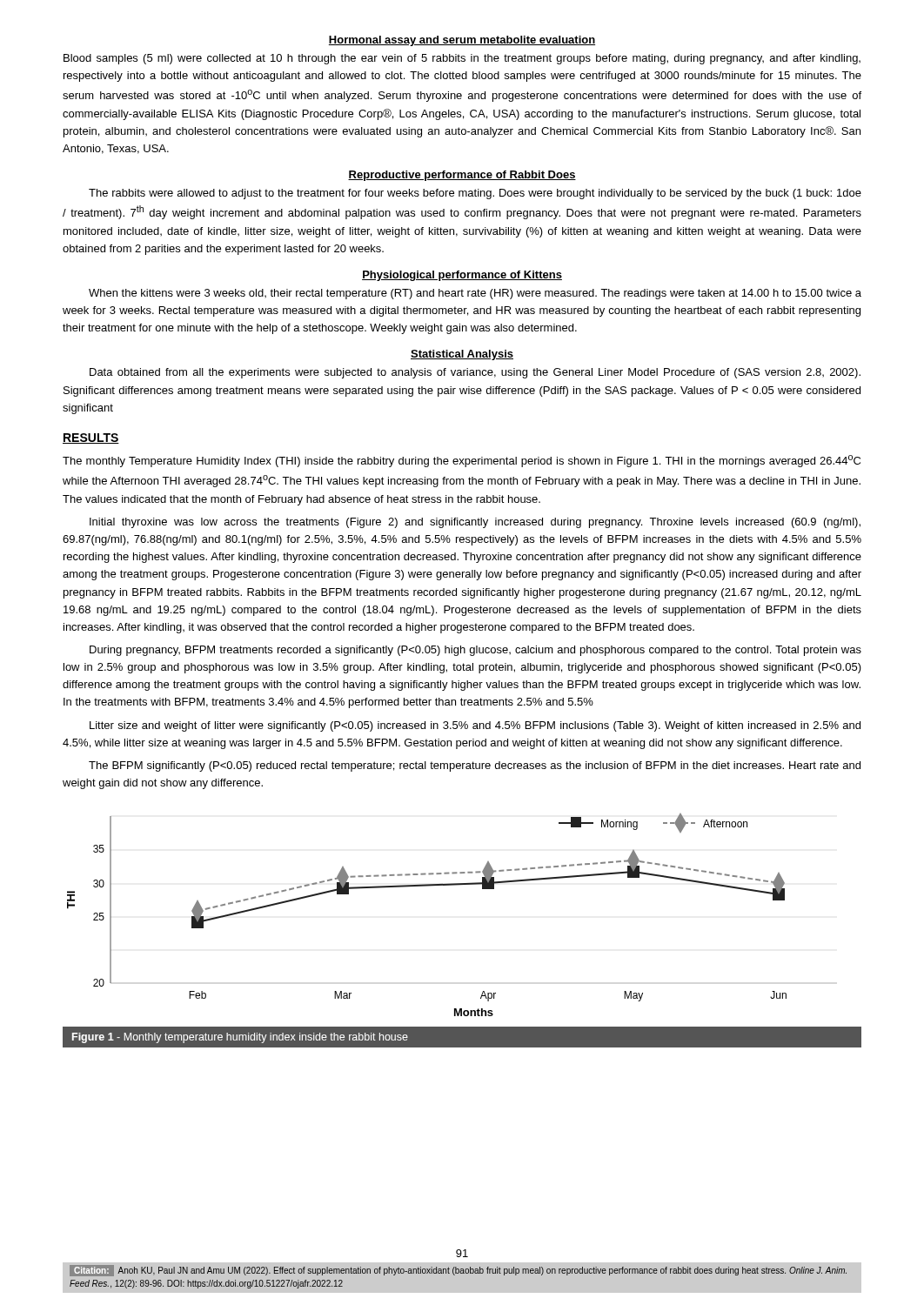Navigate to the region starting "Figure 1 - Monthly temperature humidity index inside"
Screen dimensions: 1305x924
coord(240,1037)
